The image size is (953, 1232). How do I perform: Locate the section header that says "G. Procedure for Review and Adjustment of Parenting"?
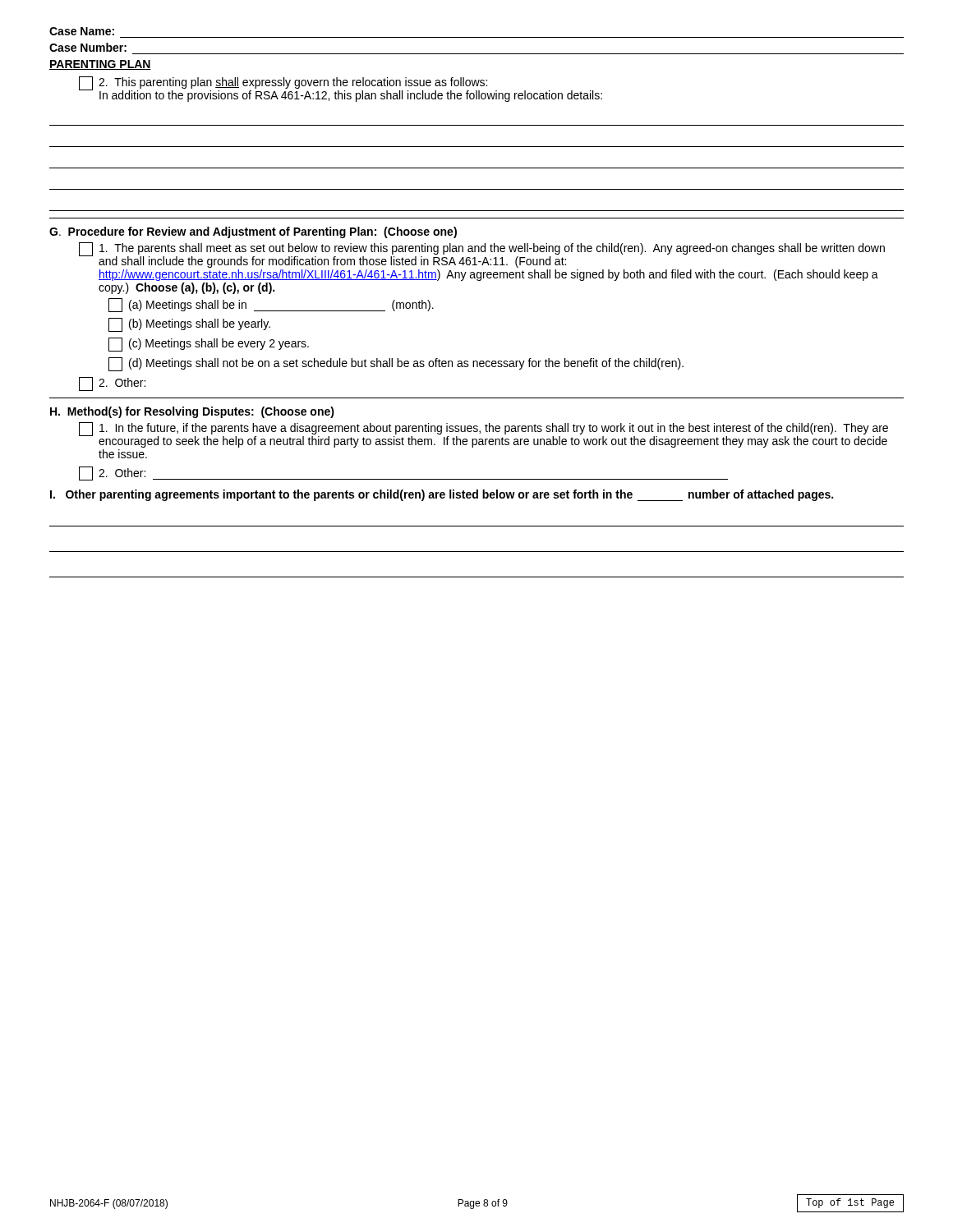tap(253, 232)
